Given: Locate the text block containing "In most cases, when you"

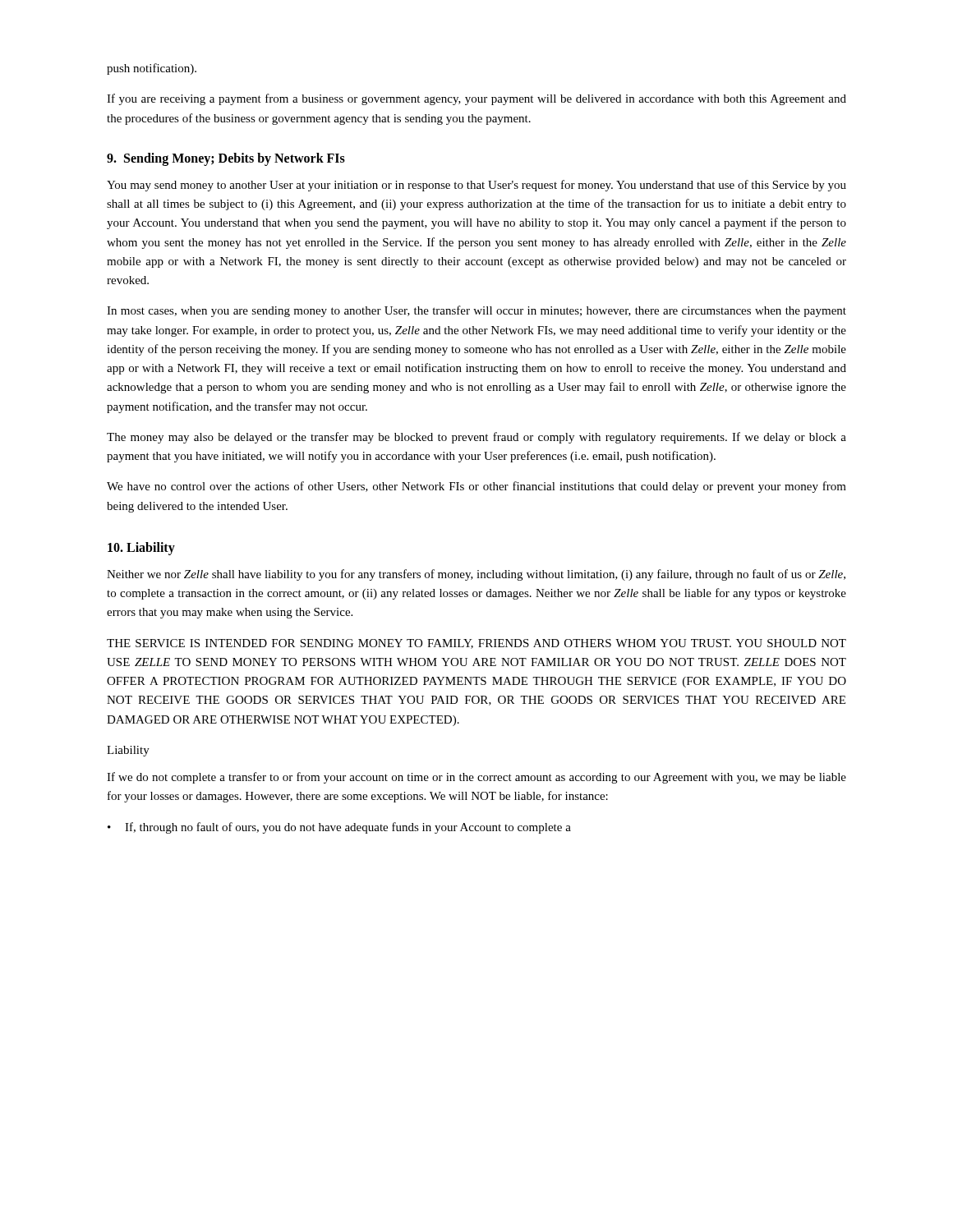Looking at the screenshot, I should point(476,359).
